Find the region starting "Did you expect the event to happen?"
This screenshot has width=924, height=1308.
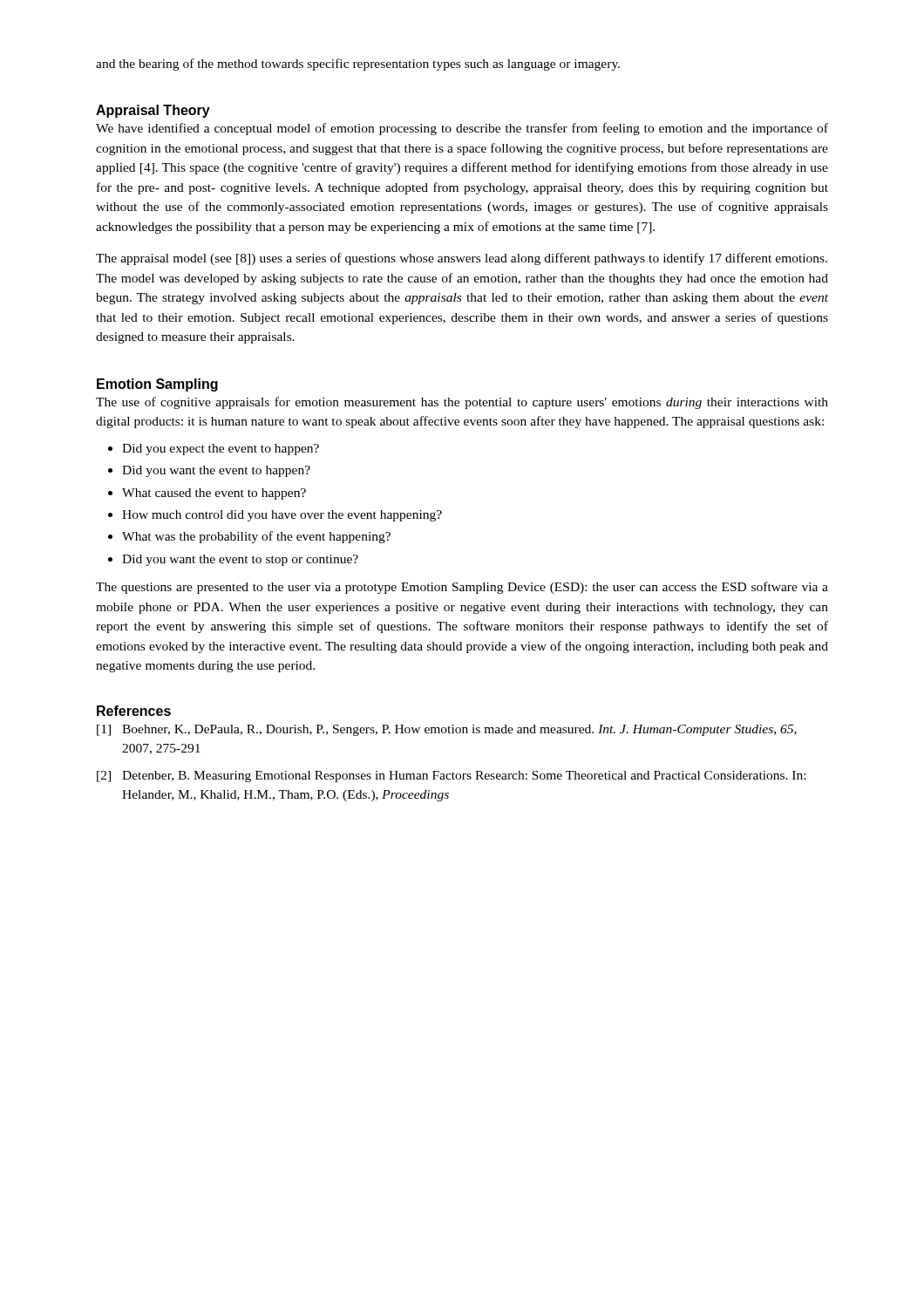point(221,447)
